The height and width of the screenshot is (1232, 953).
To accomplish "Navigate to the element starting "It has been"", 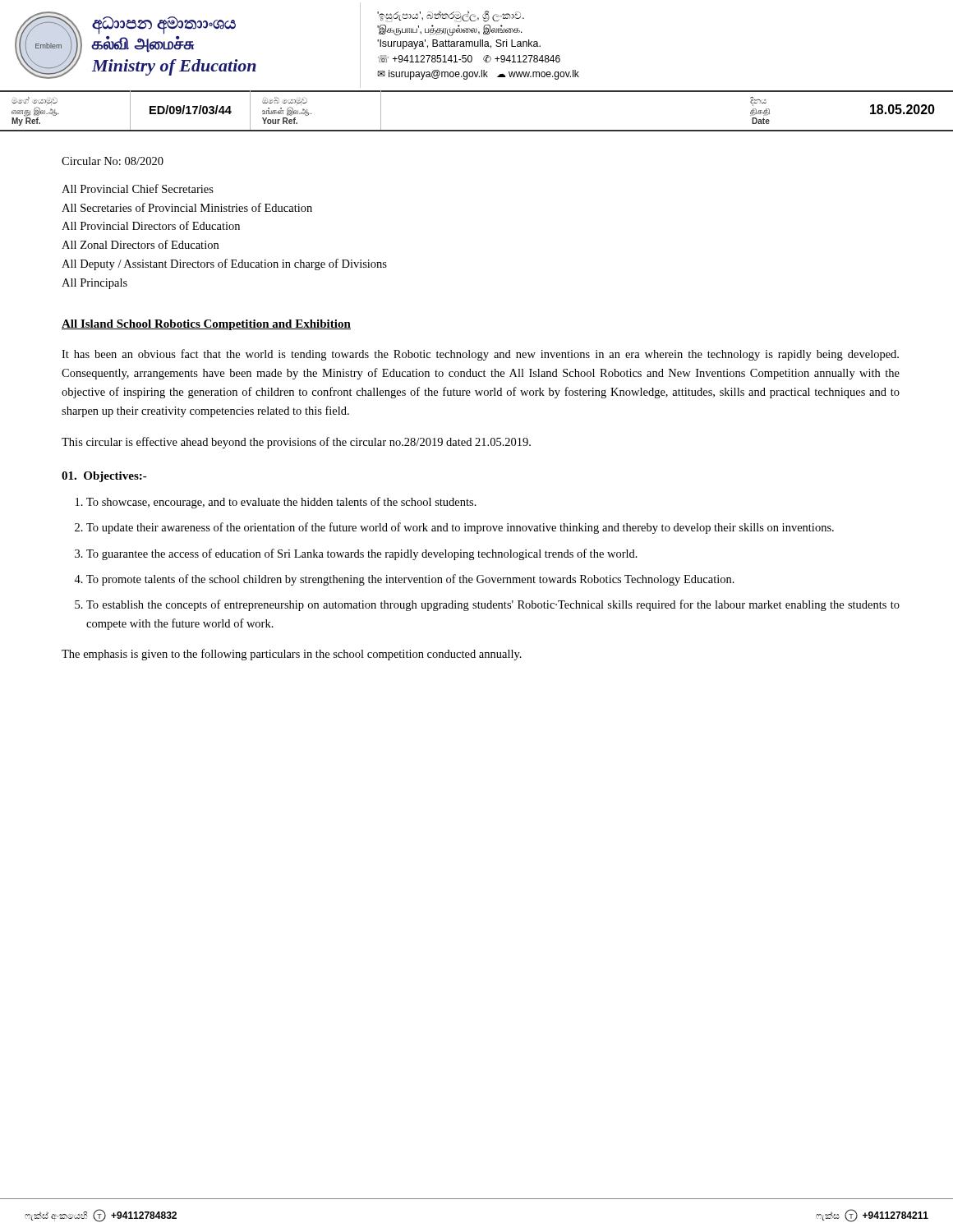I will tap(481, 382).
